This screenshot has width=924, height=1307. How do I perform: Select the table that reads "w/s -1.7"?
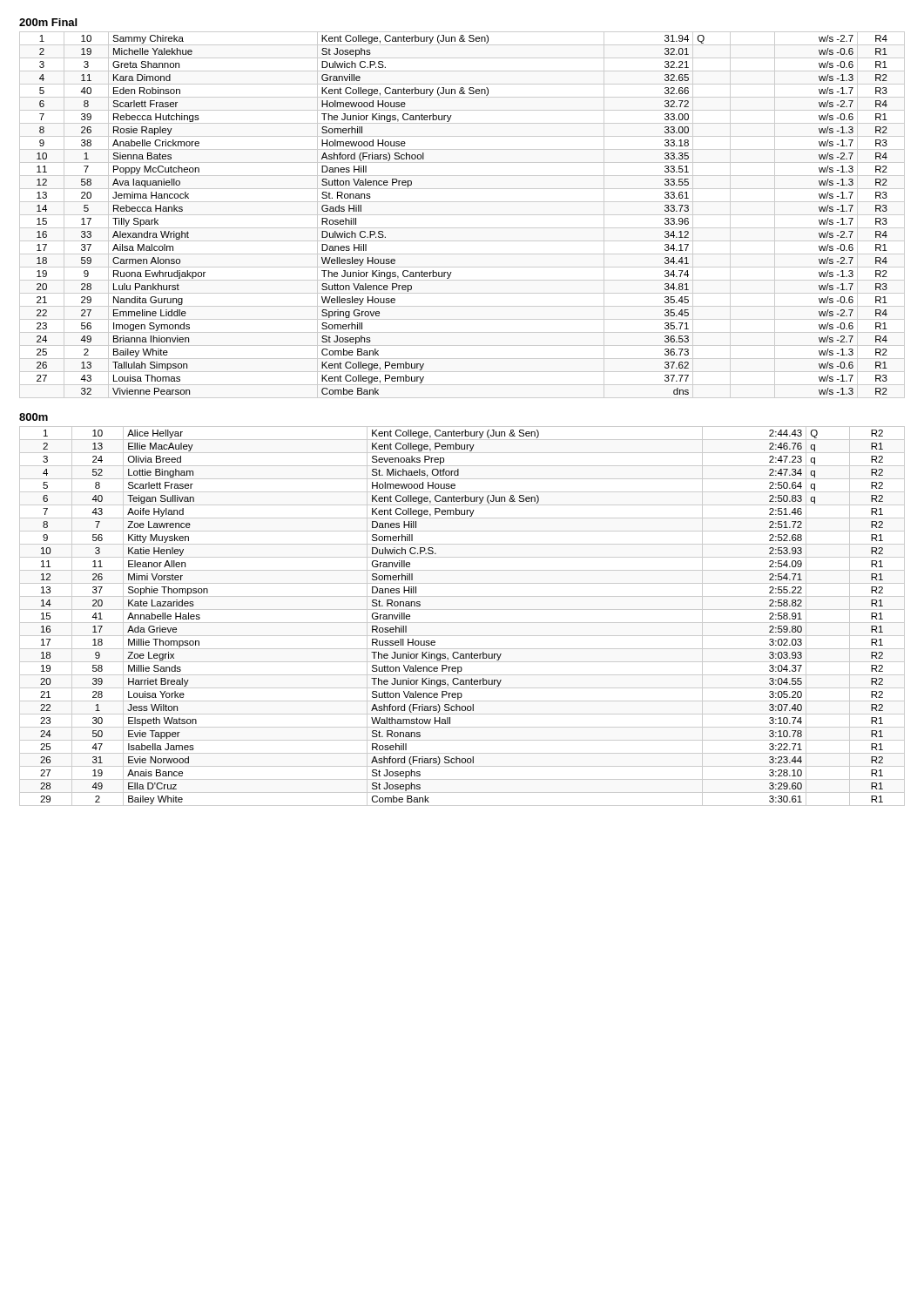(462, 215)
